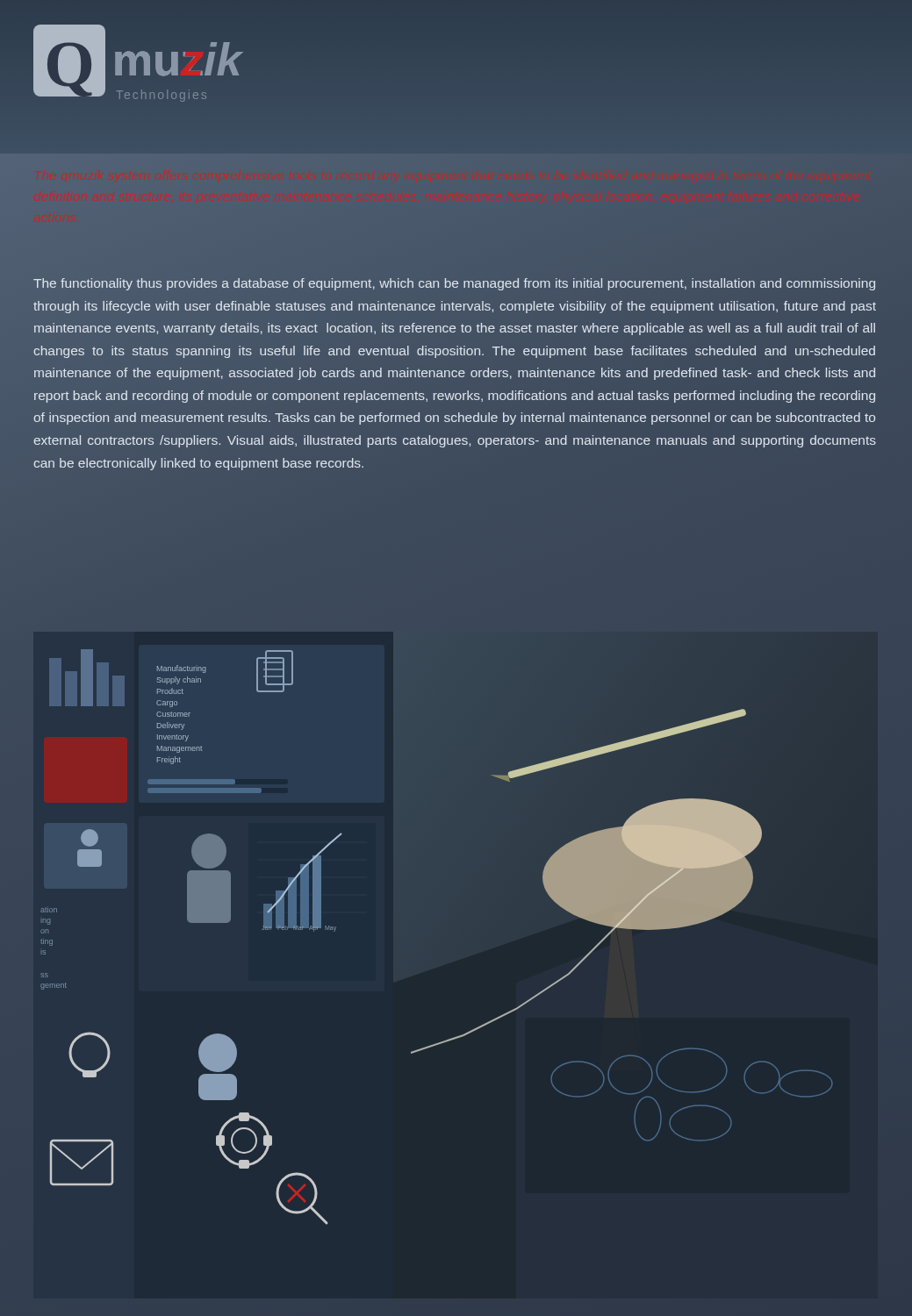Select the text block with the text "The functionality thus provides a database"
Screen dimensions: 1316x912
click(455, 373)
